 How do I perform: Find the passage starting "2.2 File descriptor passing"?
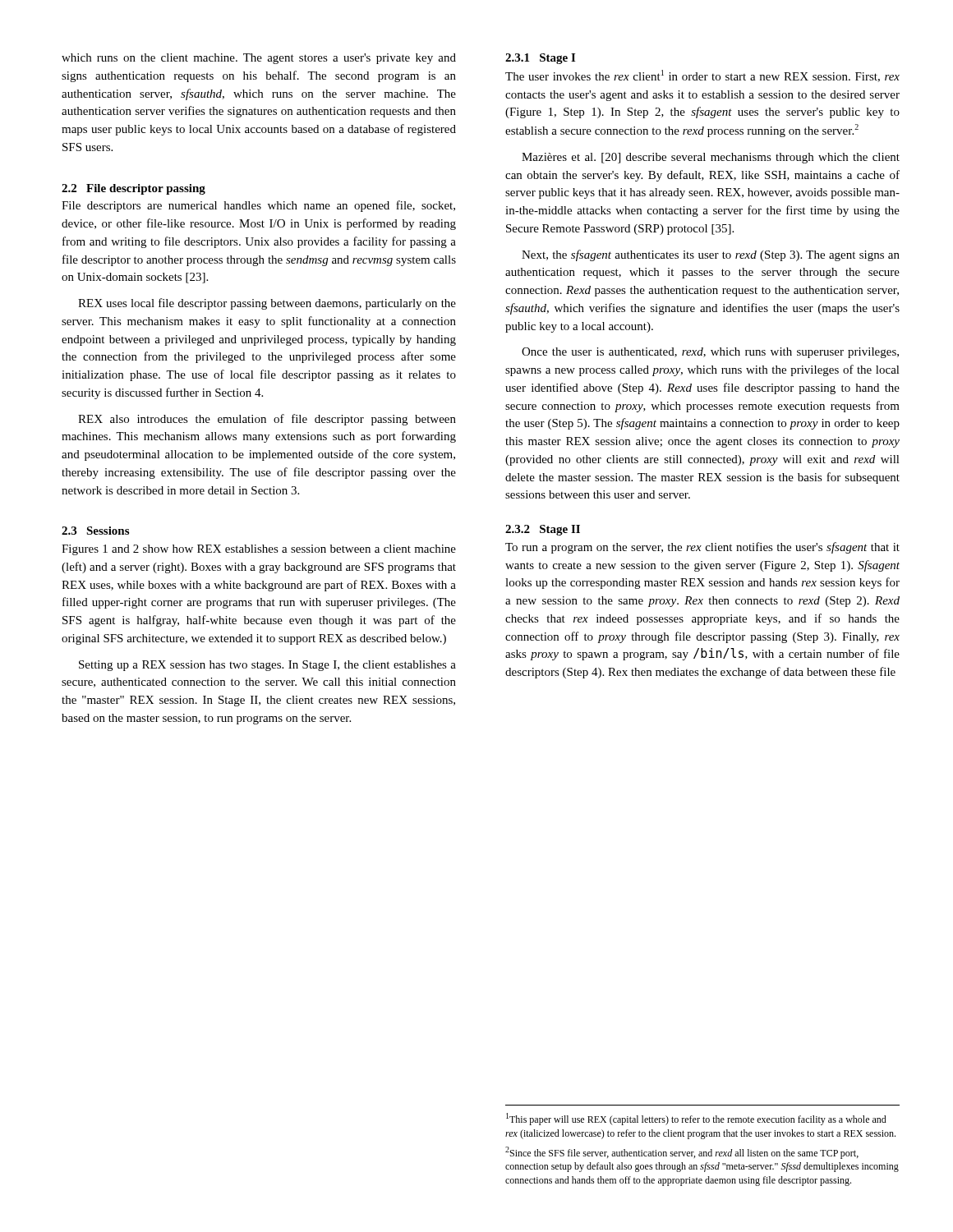(x=133, y=188)
